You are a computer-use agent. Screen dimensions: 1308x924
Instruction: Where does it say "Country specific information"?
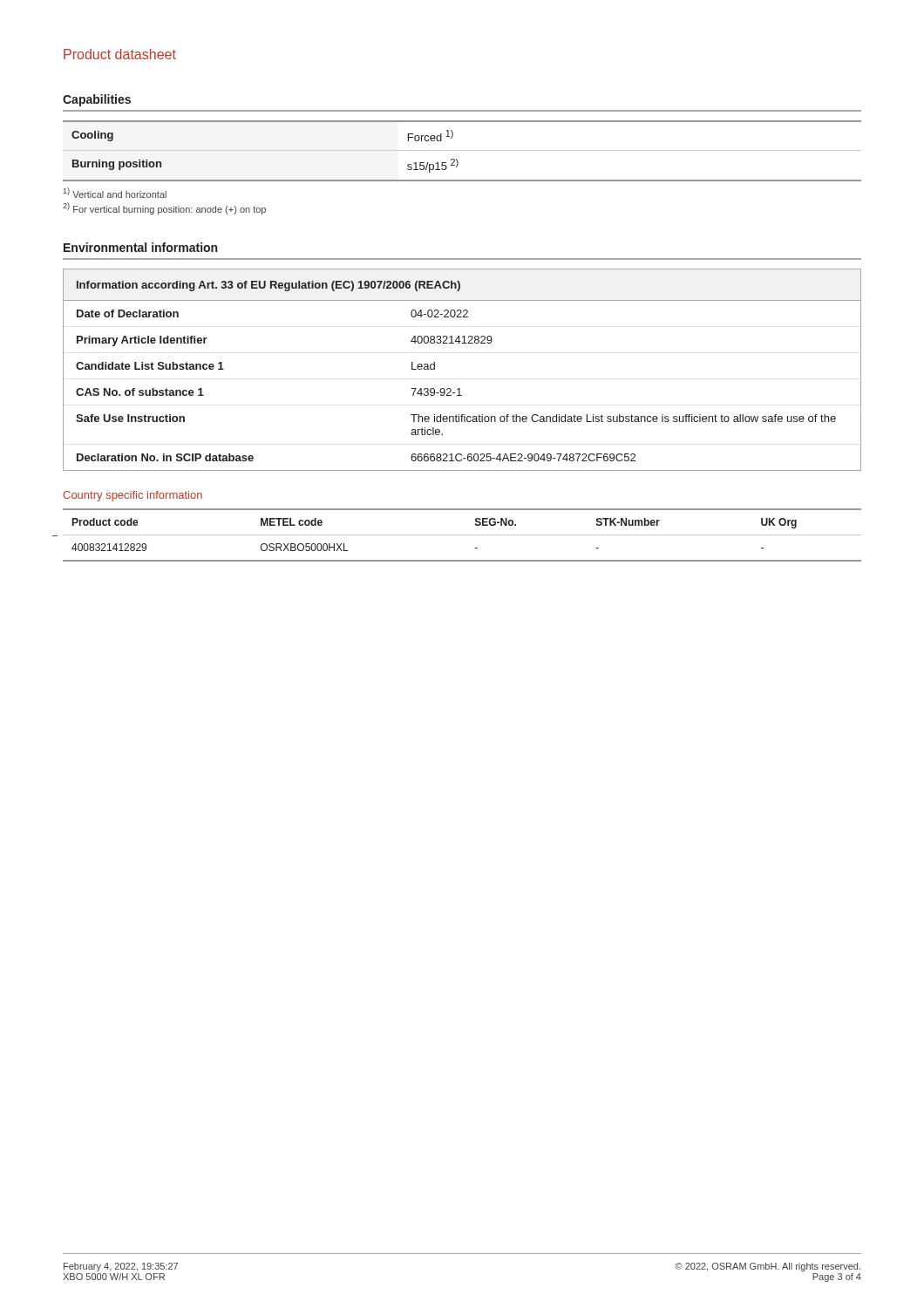(133, 495)
